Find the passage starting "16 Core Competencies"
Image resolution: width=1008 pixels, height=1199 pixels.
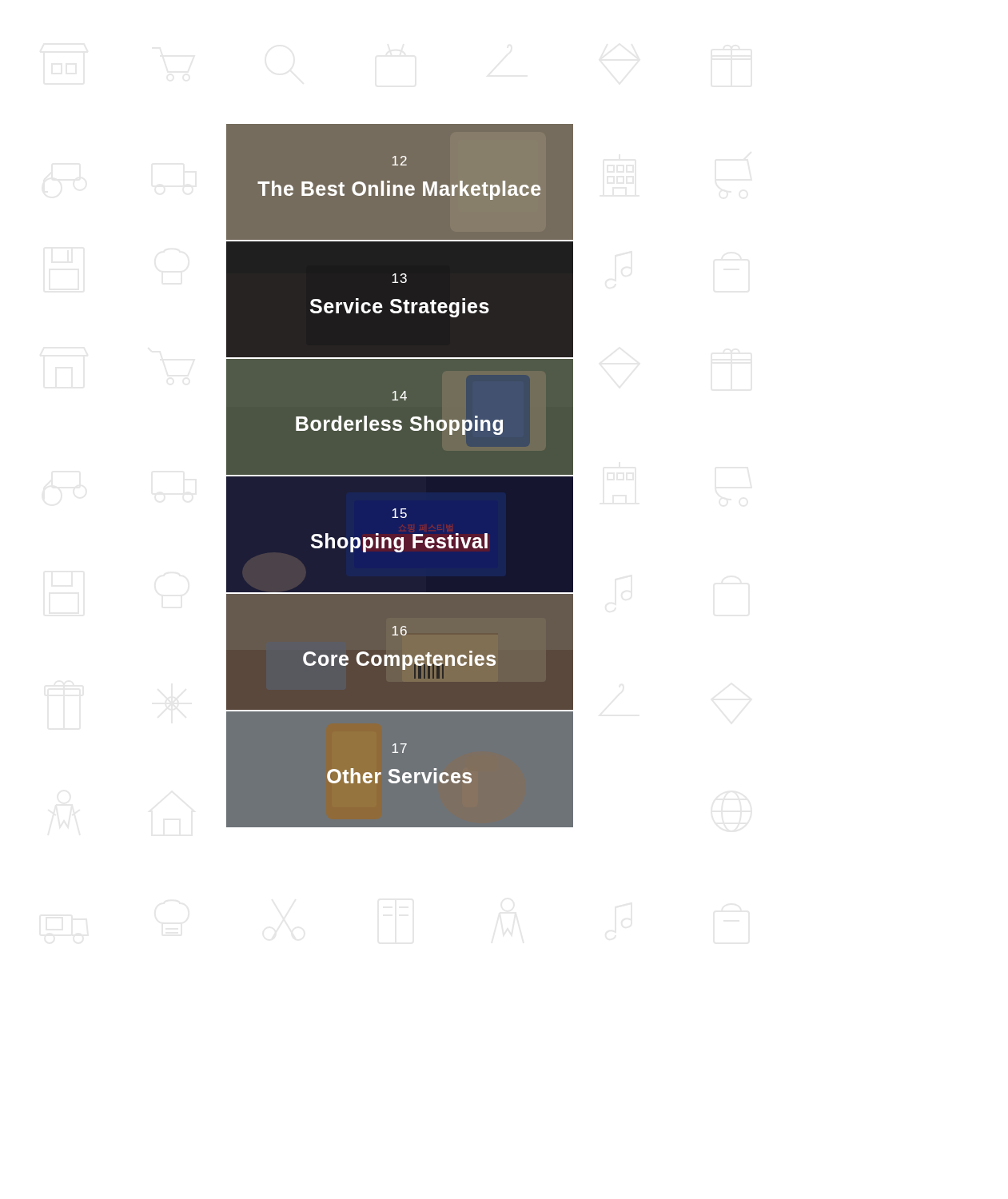(x=400, y=652)
